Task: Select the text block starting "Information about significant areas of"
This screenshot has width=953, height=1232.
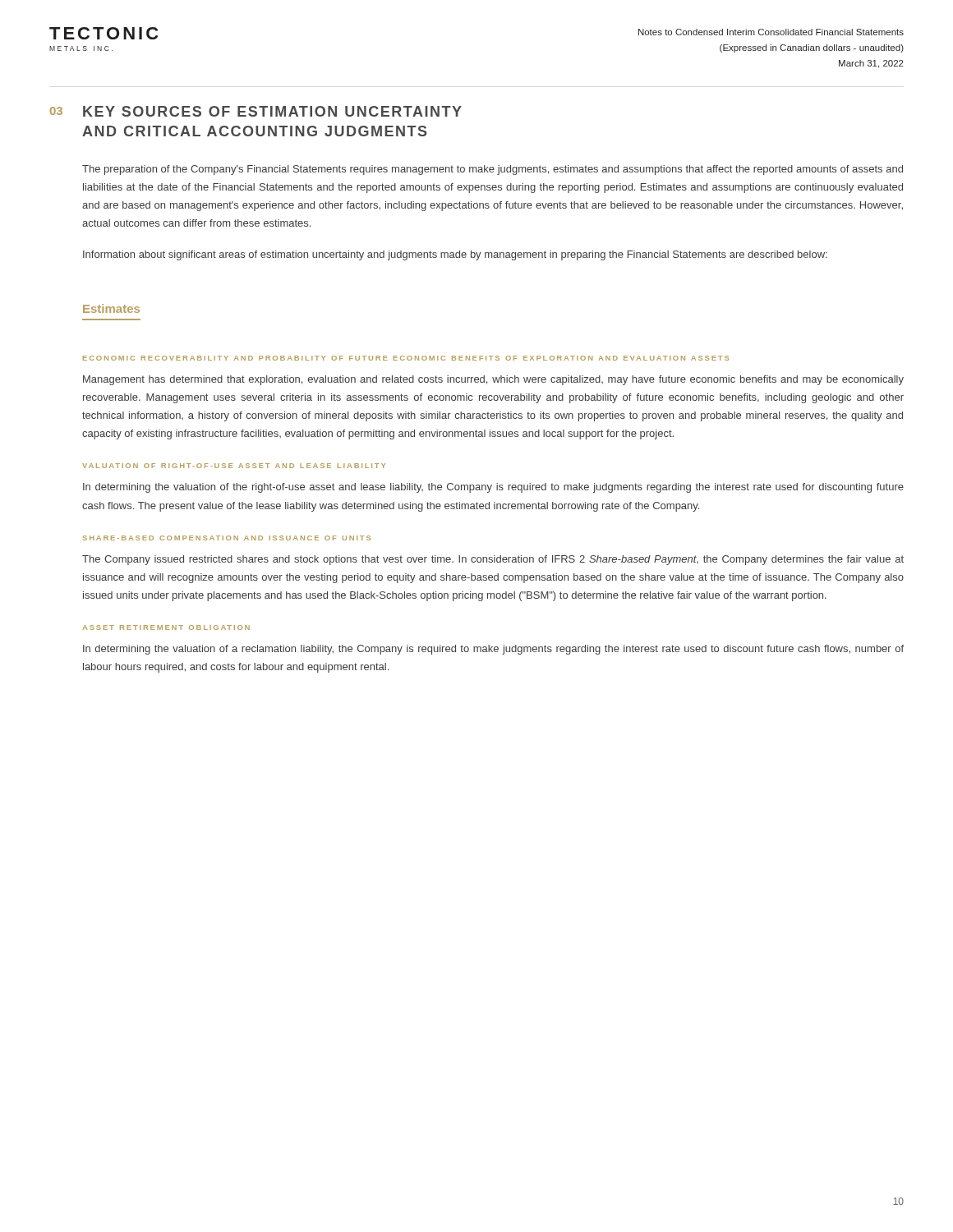Action: [x=455, y=254]
